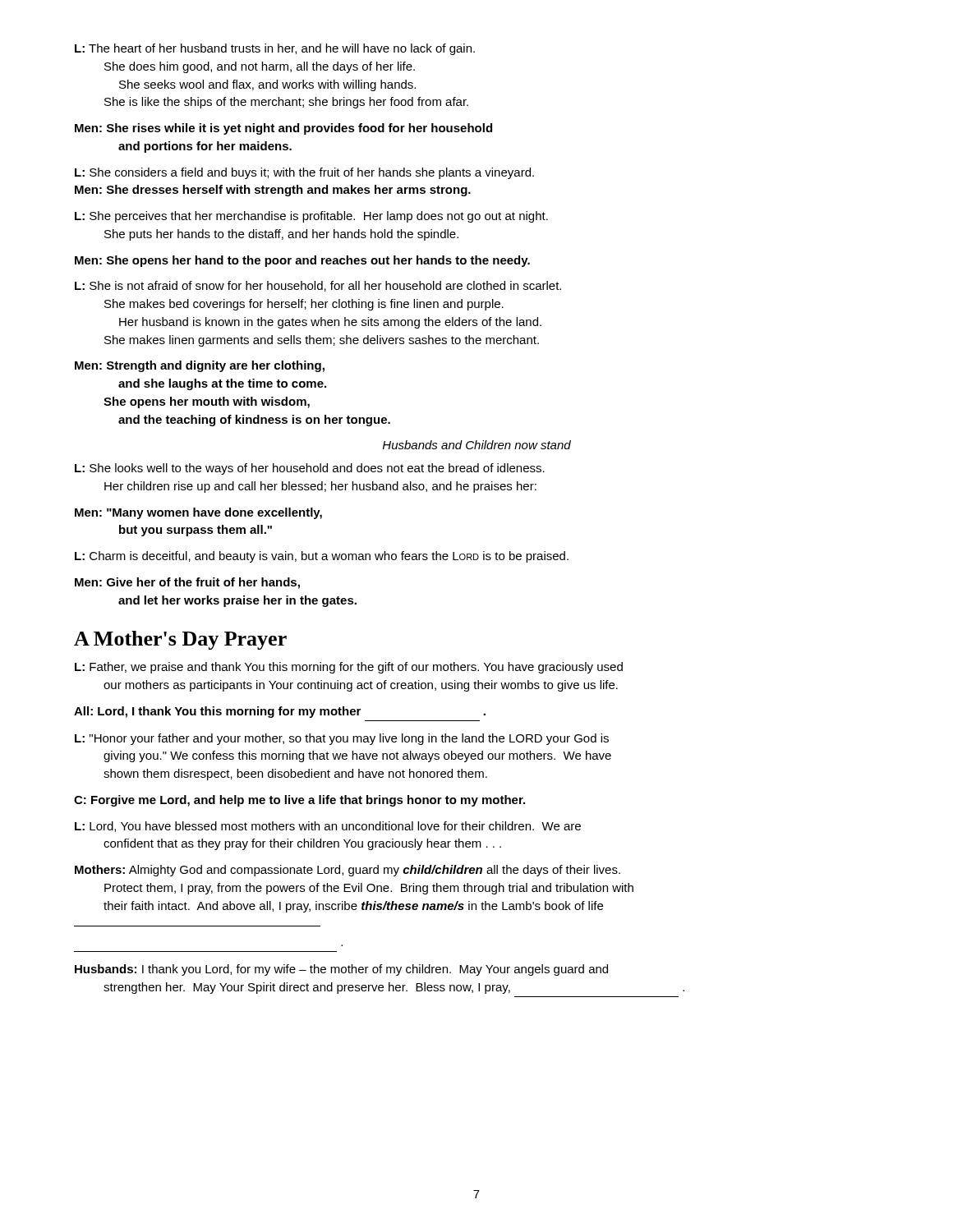The height and width of the screenshot is (1232, 953).
Task: Find the list item that reads "Men: Give her of the"
Action: tap(216, 591)
